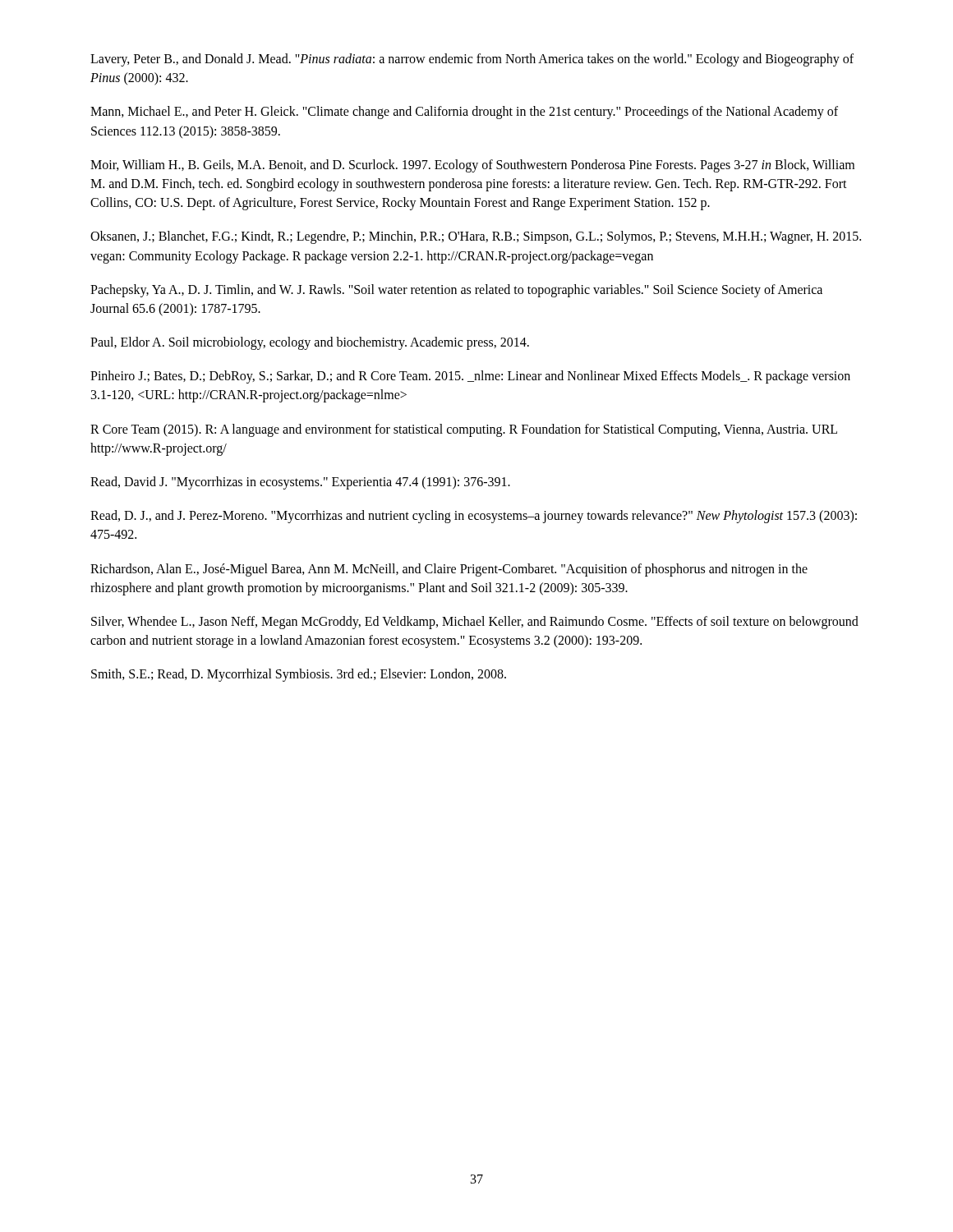Image resolution: width=953 pixels, height=1232 pixels.
Task: Point to the block beginning "Mann, Michael E., and Peter H. Gleick. "Climate"
Action: point(464,121)
